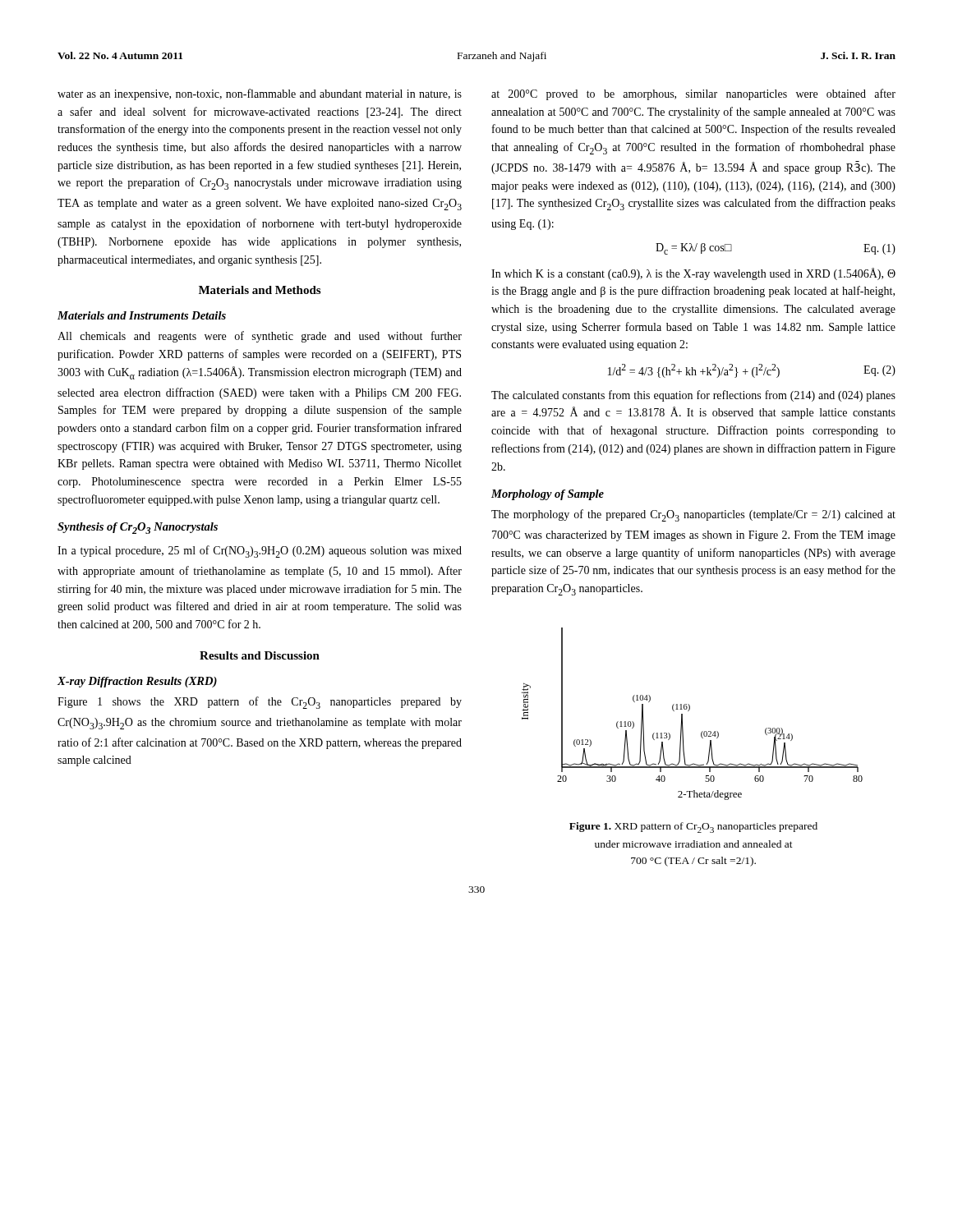The height and width of the screenshot is (1232, 953).
Task: Click on the section header containing "X-ray Diffraction Results (XRD)"
Action: pos(137,681)
